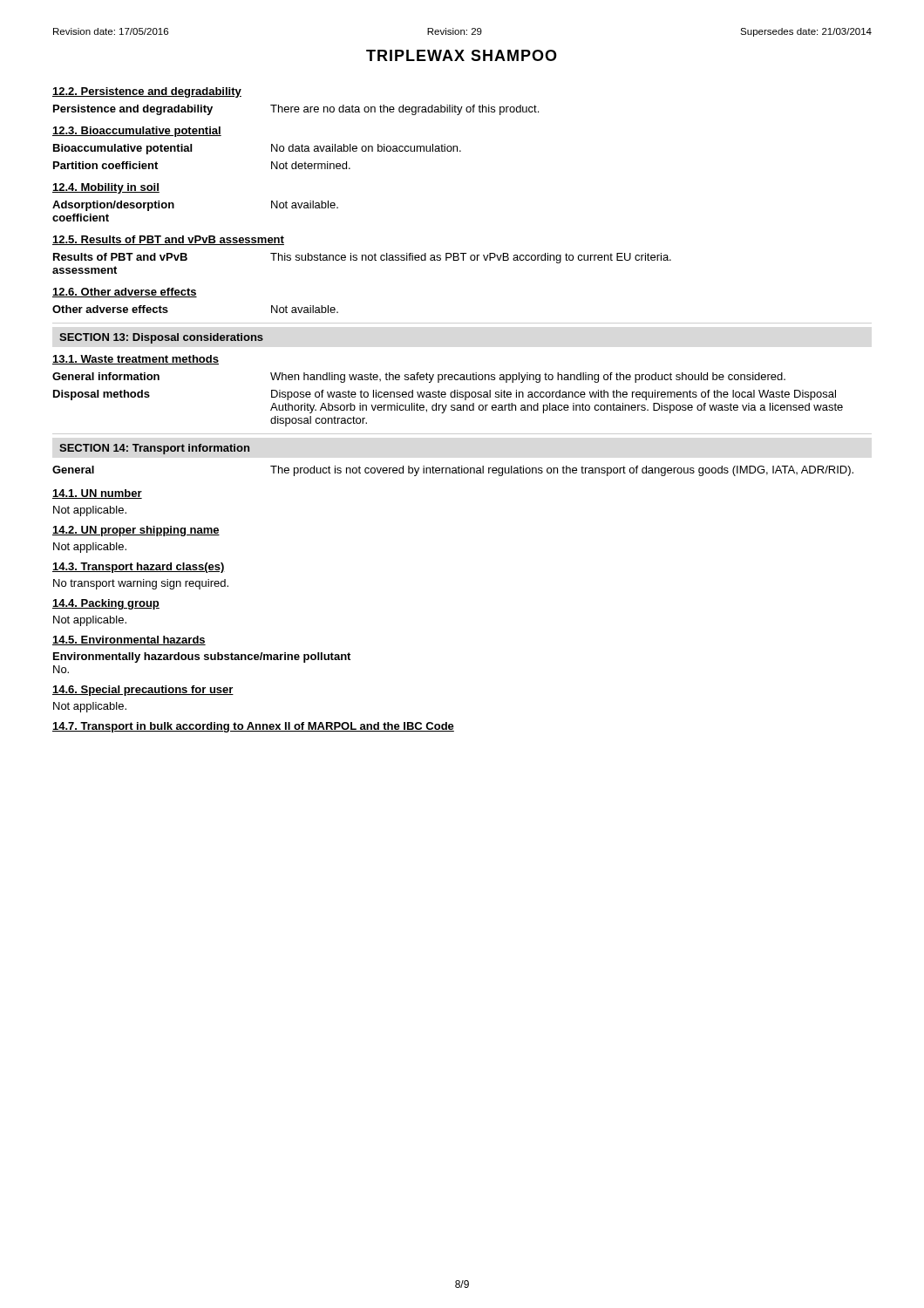
Task: Find the block on this page that starts "General information When handling waste, the safety"
Action: pyautogui.click(x=462, y=376)
